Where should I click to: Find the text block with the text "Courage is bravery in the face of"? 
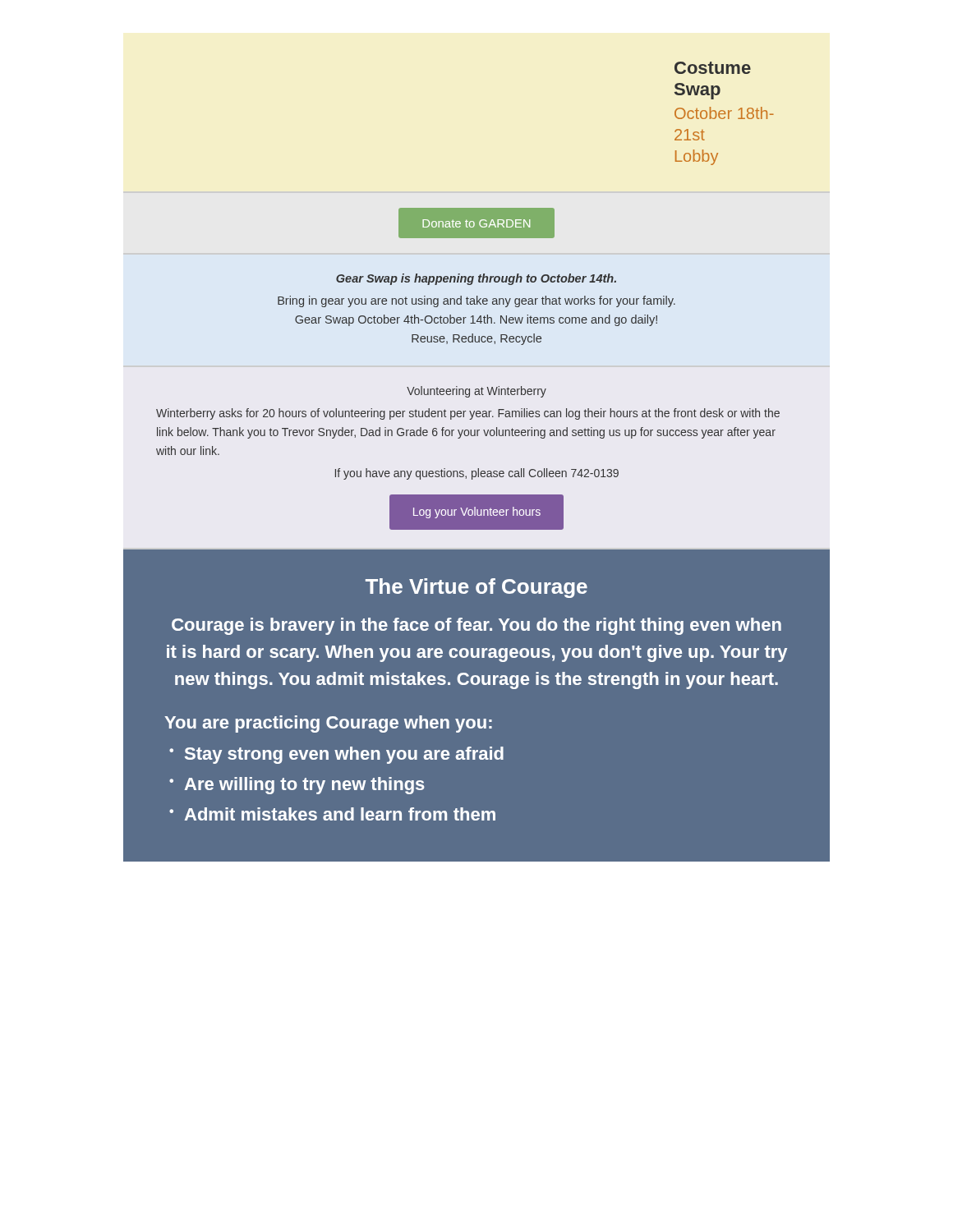point(476,652)
